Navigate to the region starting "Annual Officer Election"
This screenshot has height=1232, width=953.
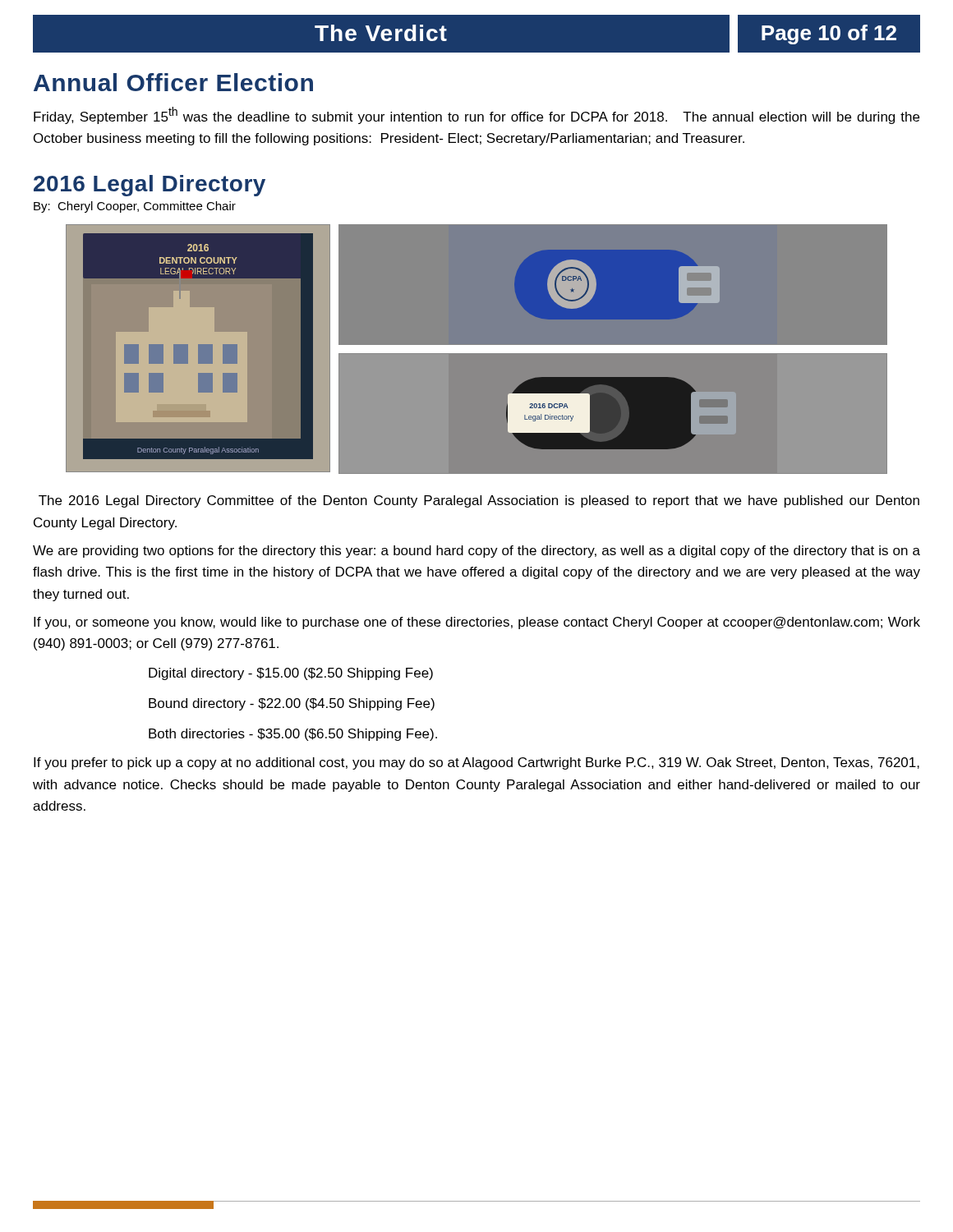click(174, 83)
